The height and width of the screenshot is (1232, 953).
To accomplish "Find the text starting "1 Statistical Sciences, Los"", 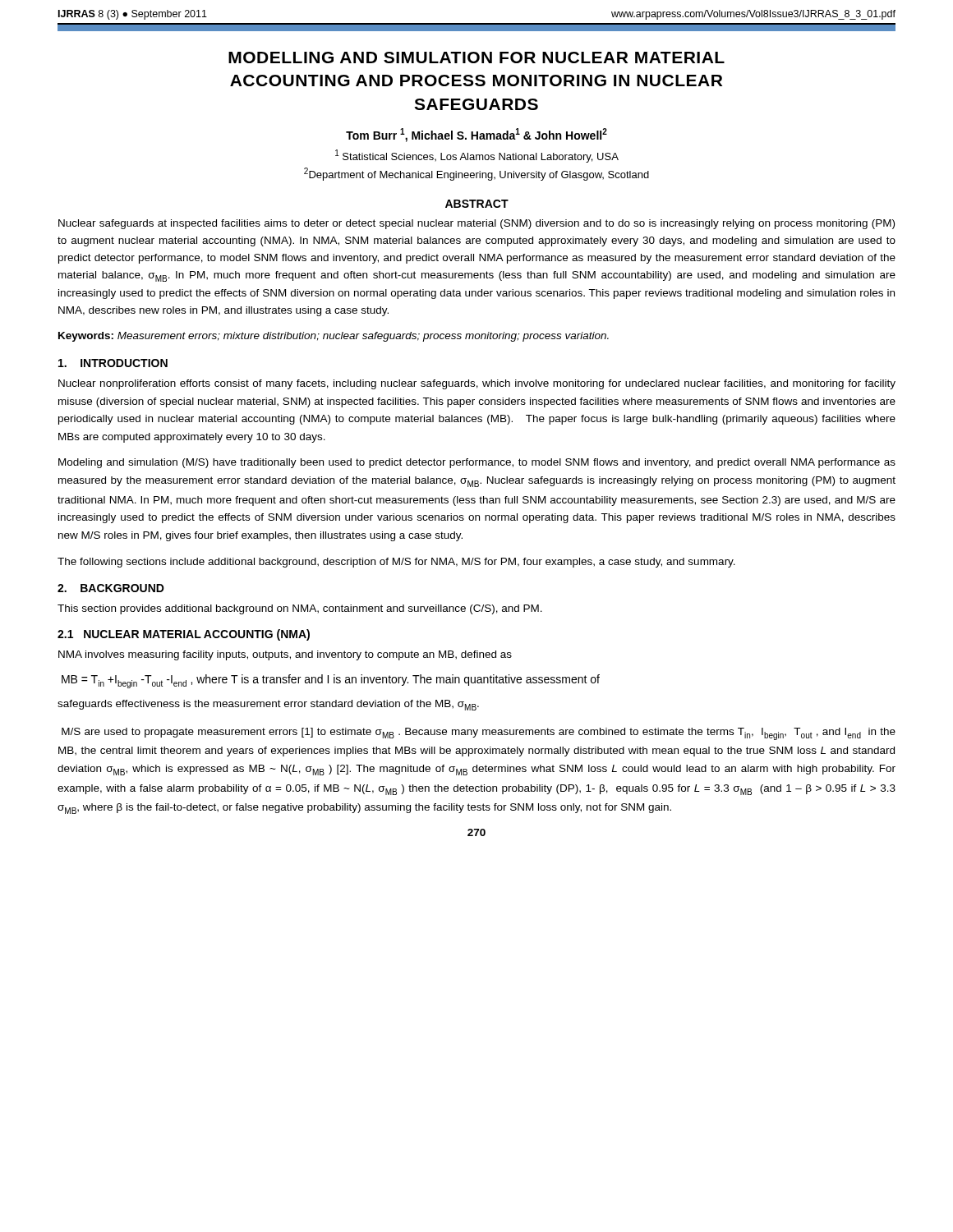I will coord(476,165).
